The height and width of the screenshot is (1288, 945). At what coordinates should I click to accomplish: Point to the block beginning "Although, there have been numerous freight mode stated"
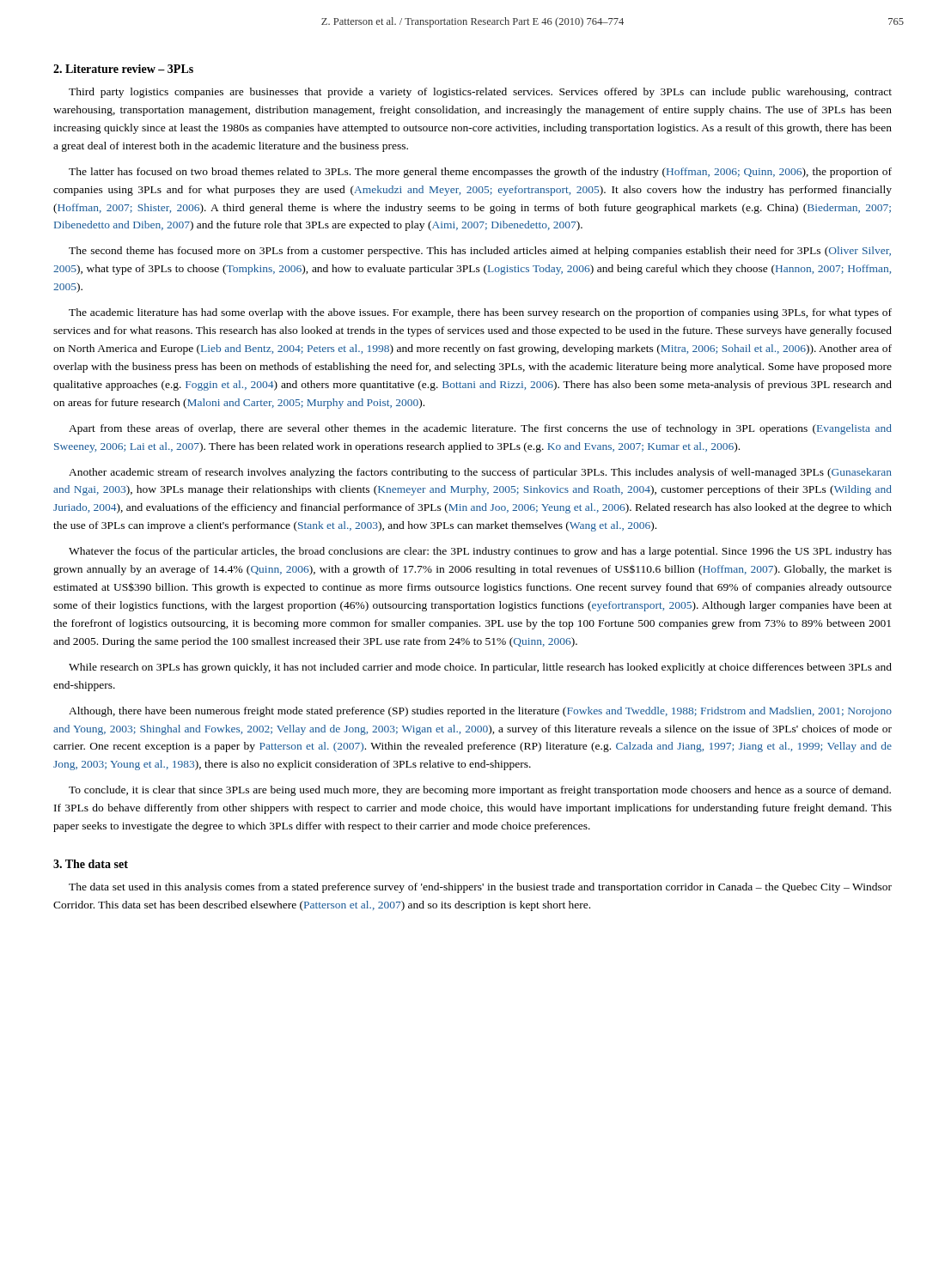[x=472, y=737]
